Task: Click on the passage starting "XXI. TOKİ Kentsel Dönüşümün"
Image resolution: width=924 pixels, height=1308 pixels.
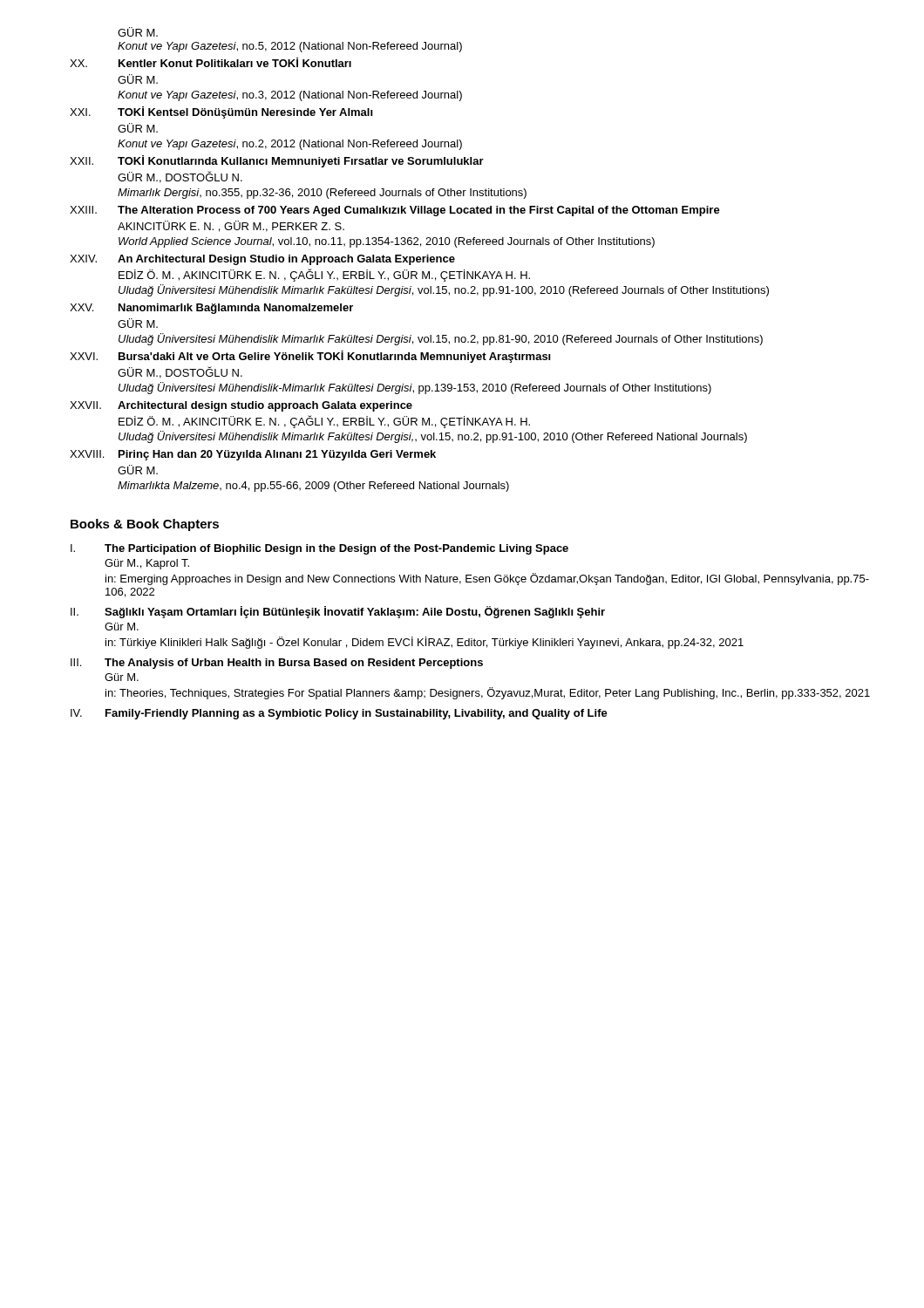Action: pyautogui.click(x=221, y=112)
